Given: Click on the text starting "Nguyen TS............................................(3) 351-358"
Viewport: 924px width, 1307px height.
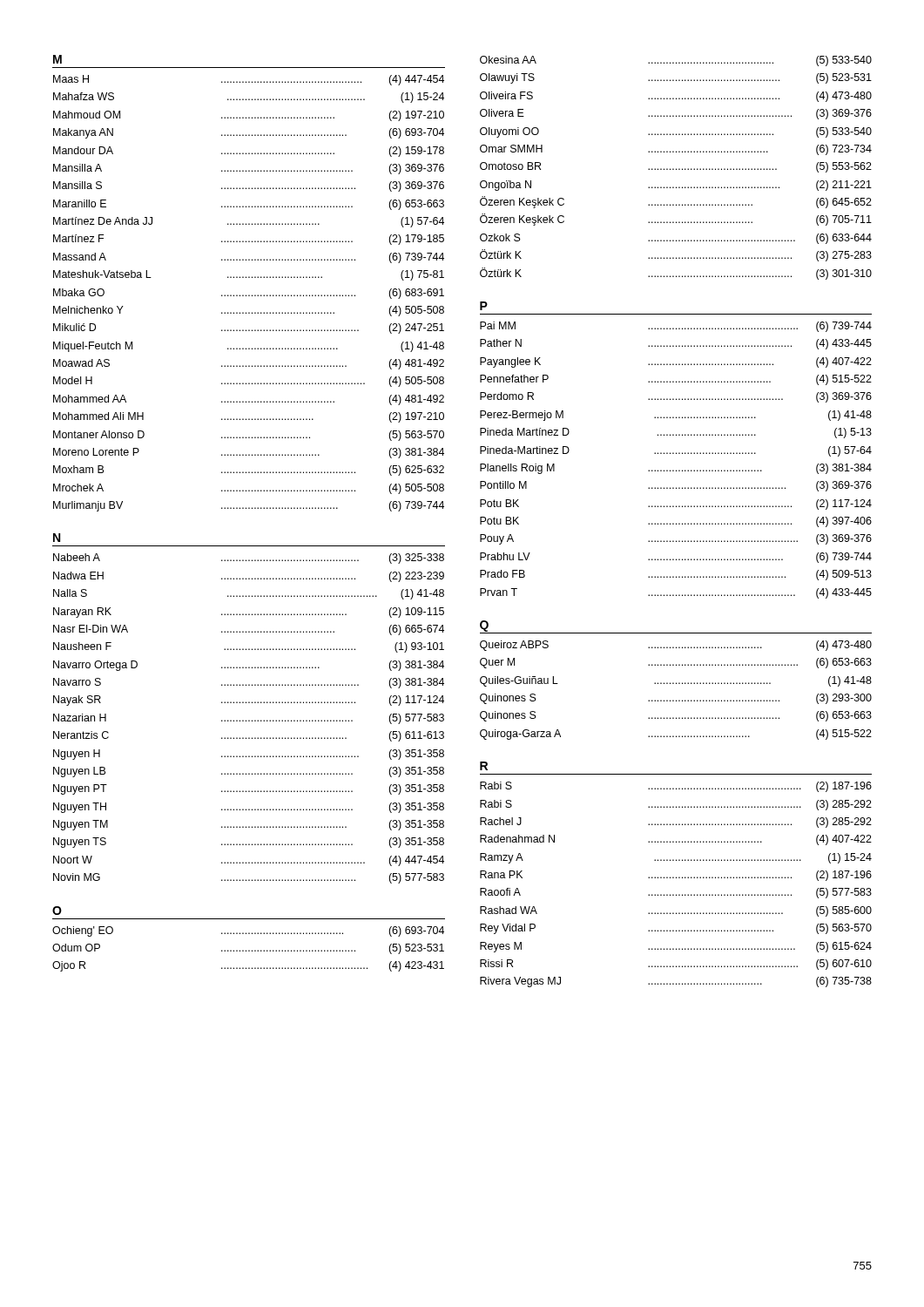Looking at the screenshot, I should click(248, 843).
